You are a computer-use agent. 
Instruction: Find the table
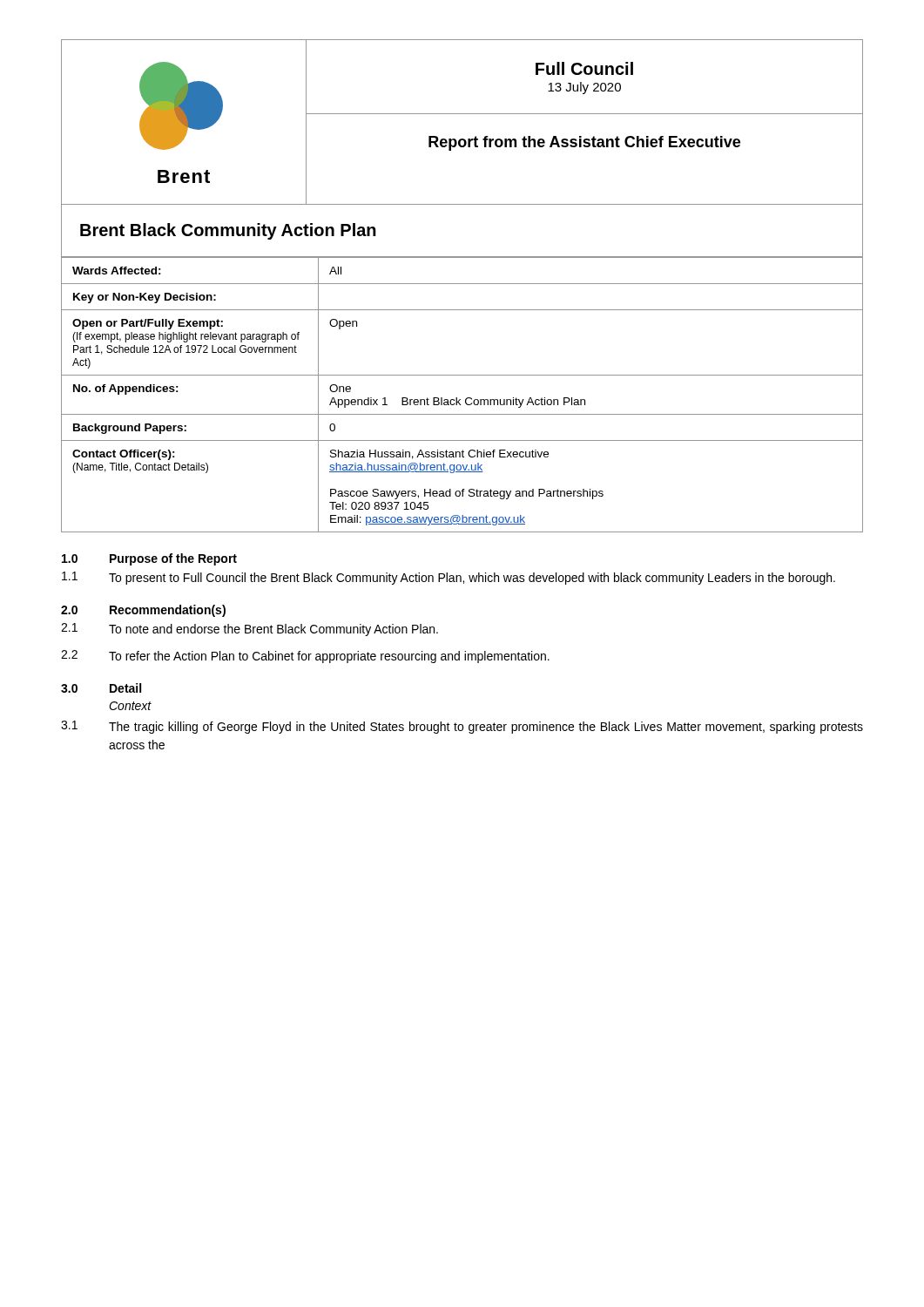click(462, 395)
